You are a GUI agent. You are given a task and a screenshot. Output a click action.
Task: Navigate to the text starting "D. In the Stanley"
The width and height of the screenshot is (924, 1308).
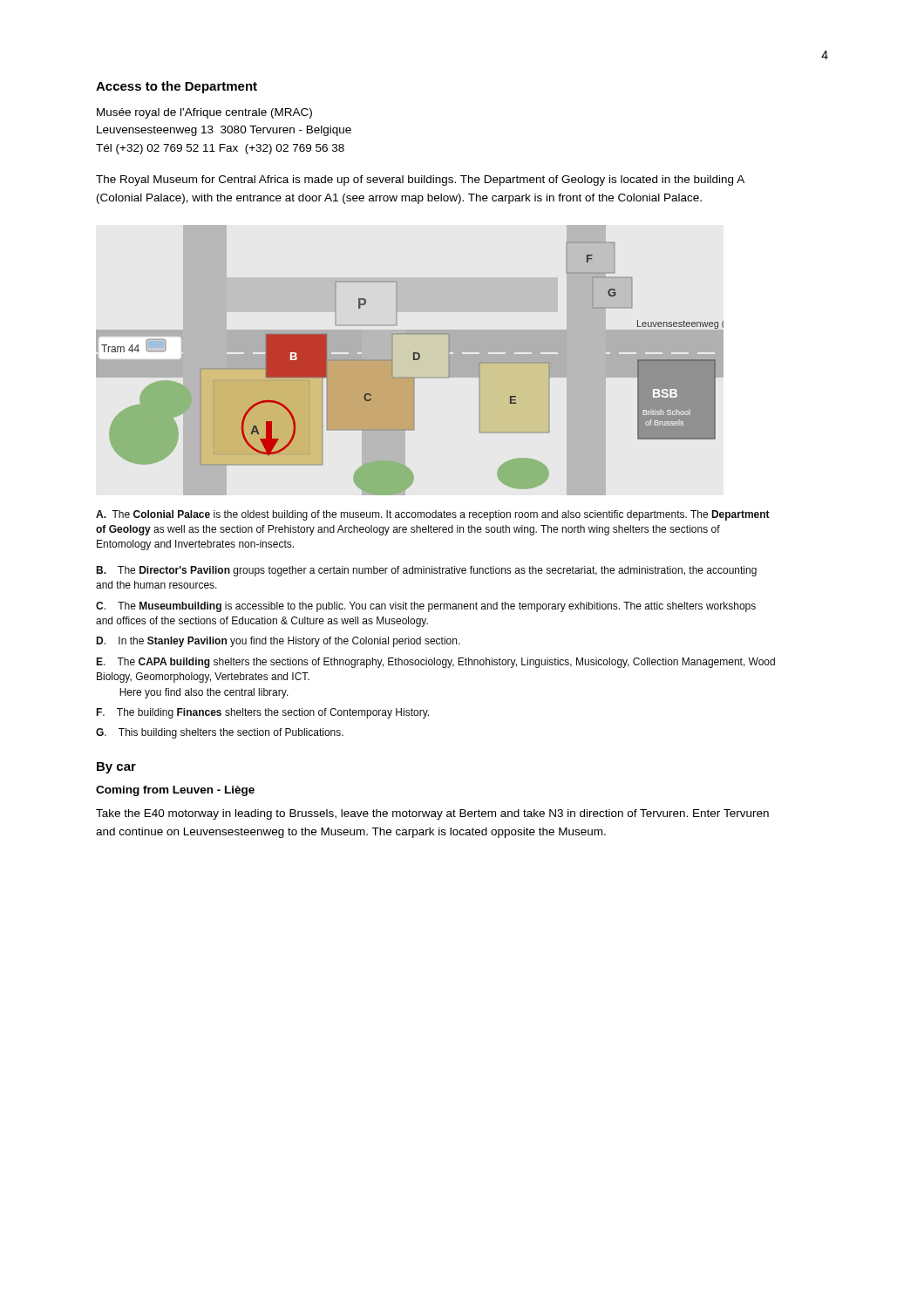[278, 641]
